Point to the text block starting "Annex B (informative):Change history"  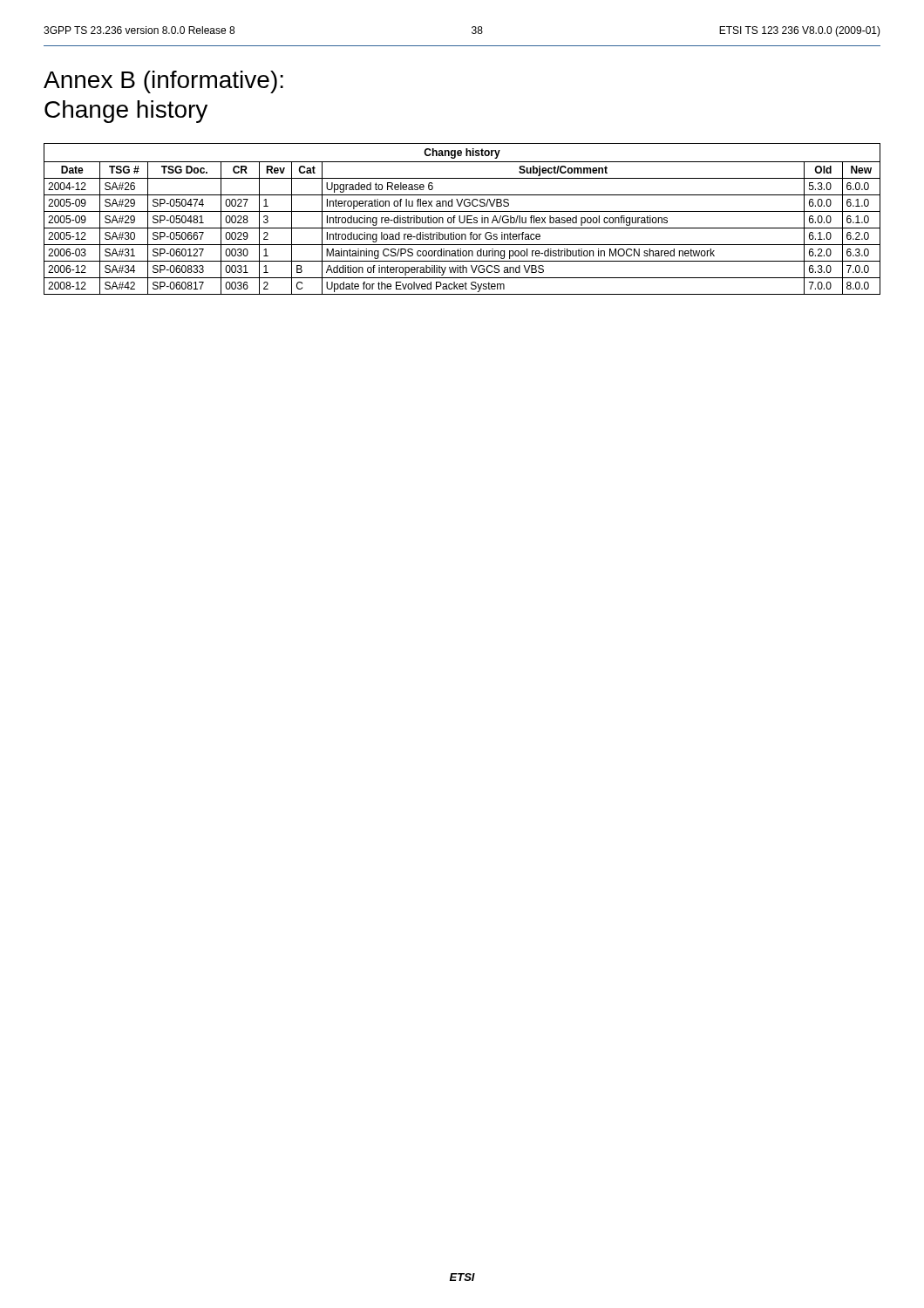[x=163, y=82]
